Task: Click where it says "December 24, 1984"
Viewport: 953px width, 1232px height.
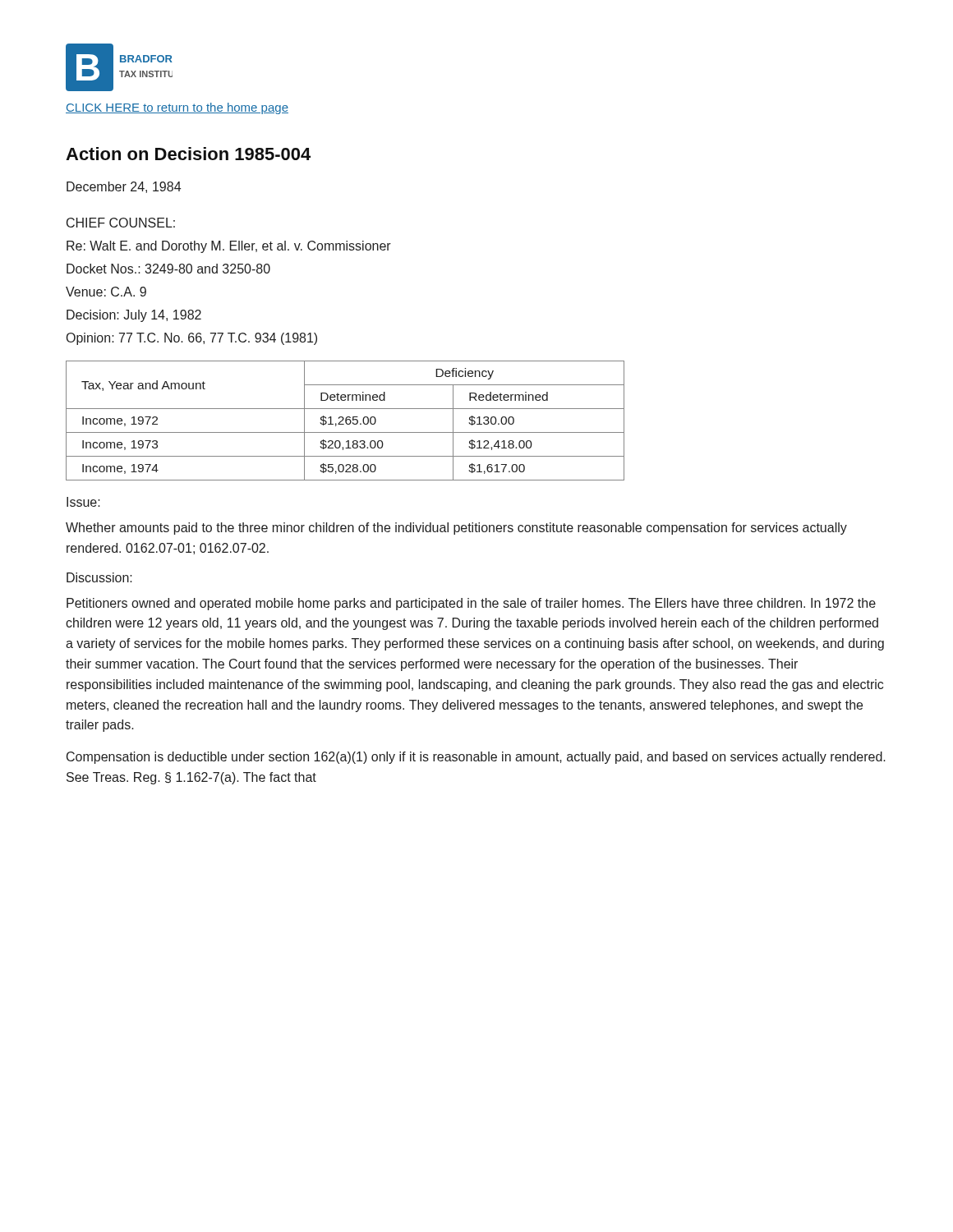Action: (x=123, y=187)
